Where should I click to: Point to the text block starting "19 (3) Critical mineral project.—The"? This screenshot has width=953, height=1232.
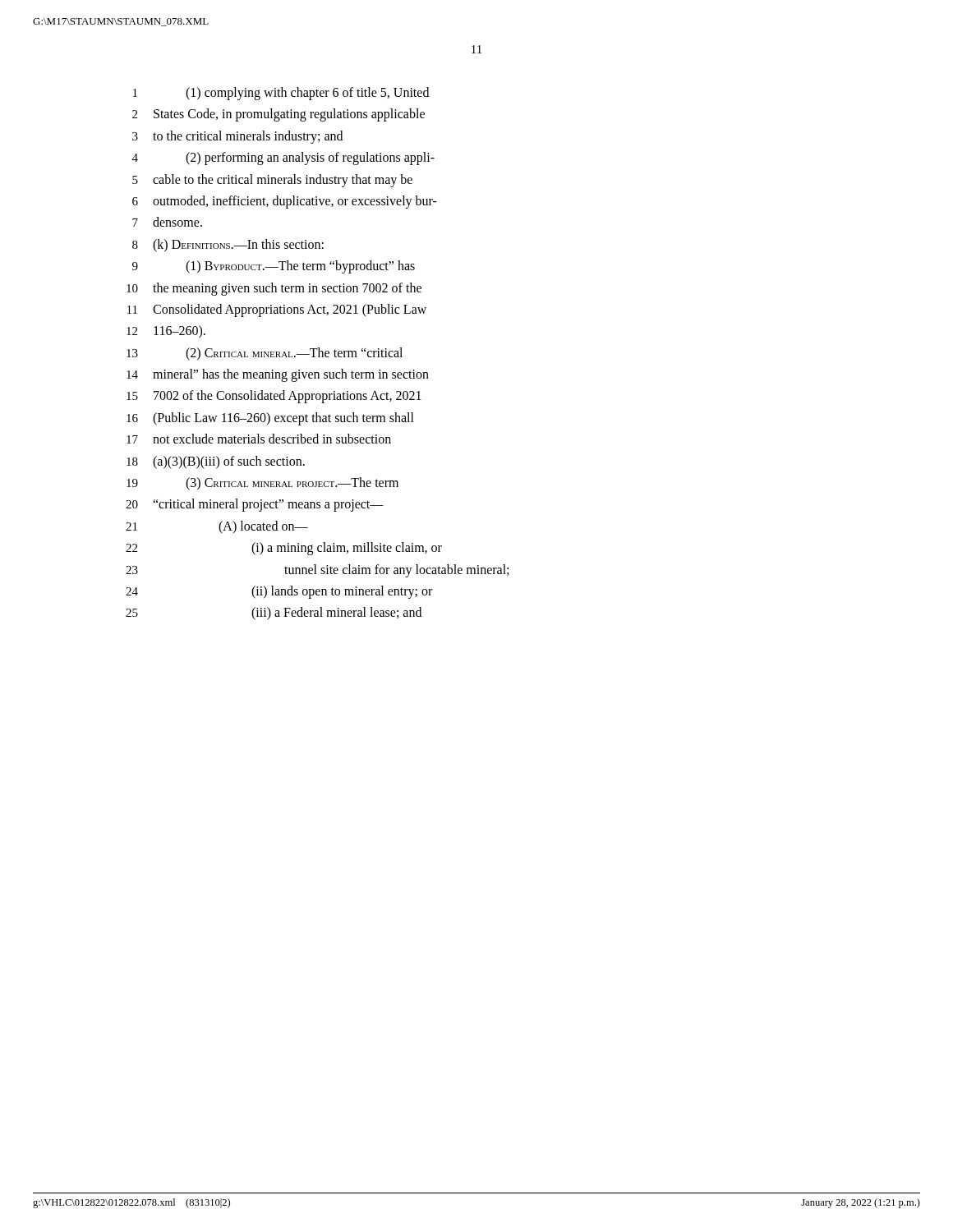coord(262,484)
